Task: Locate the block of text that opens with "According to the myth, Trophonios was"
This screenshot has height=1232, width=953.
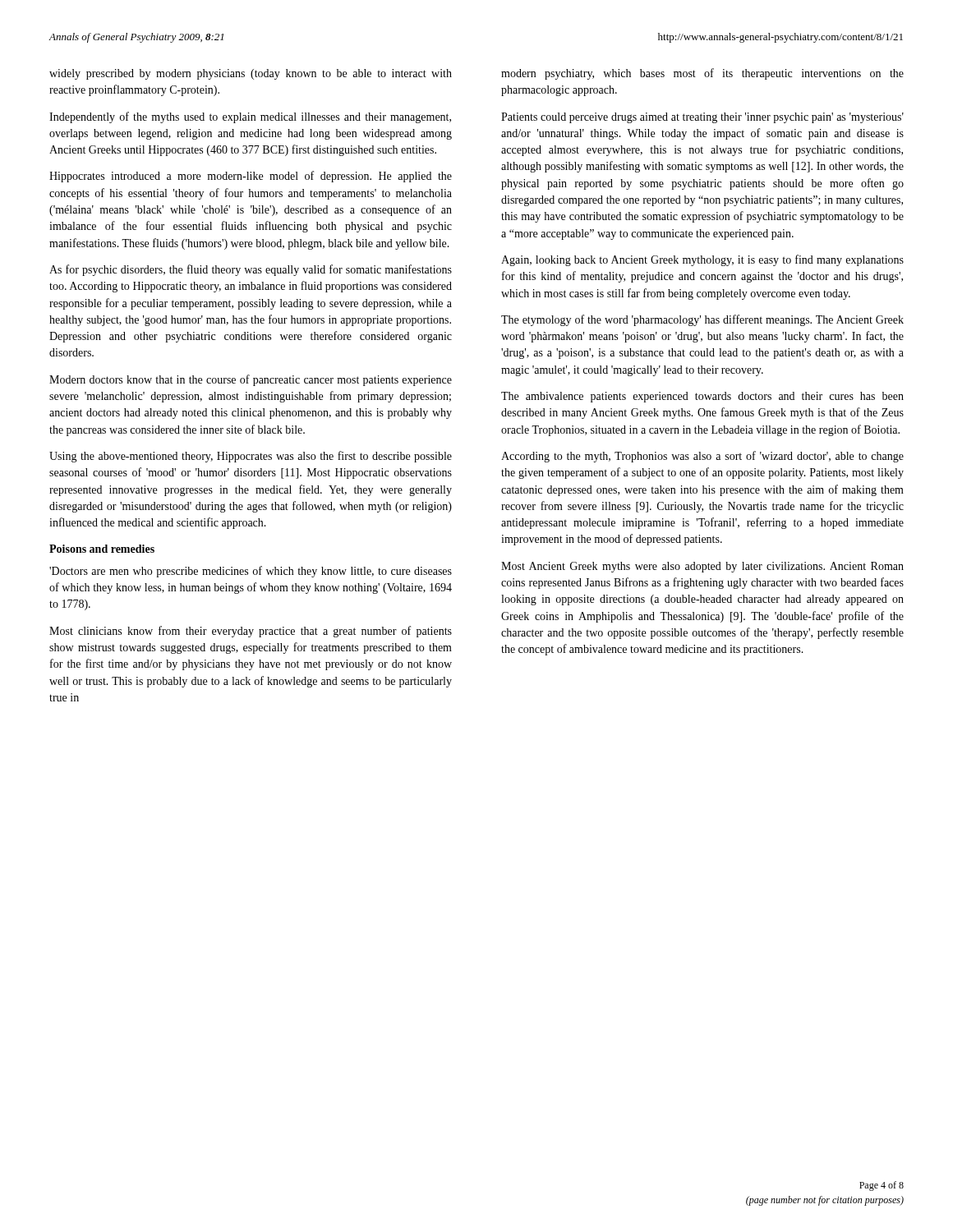Action: pyautogui.click(x=702, y=498)
